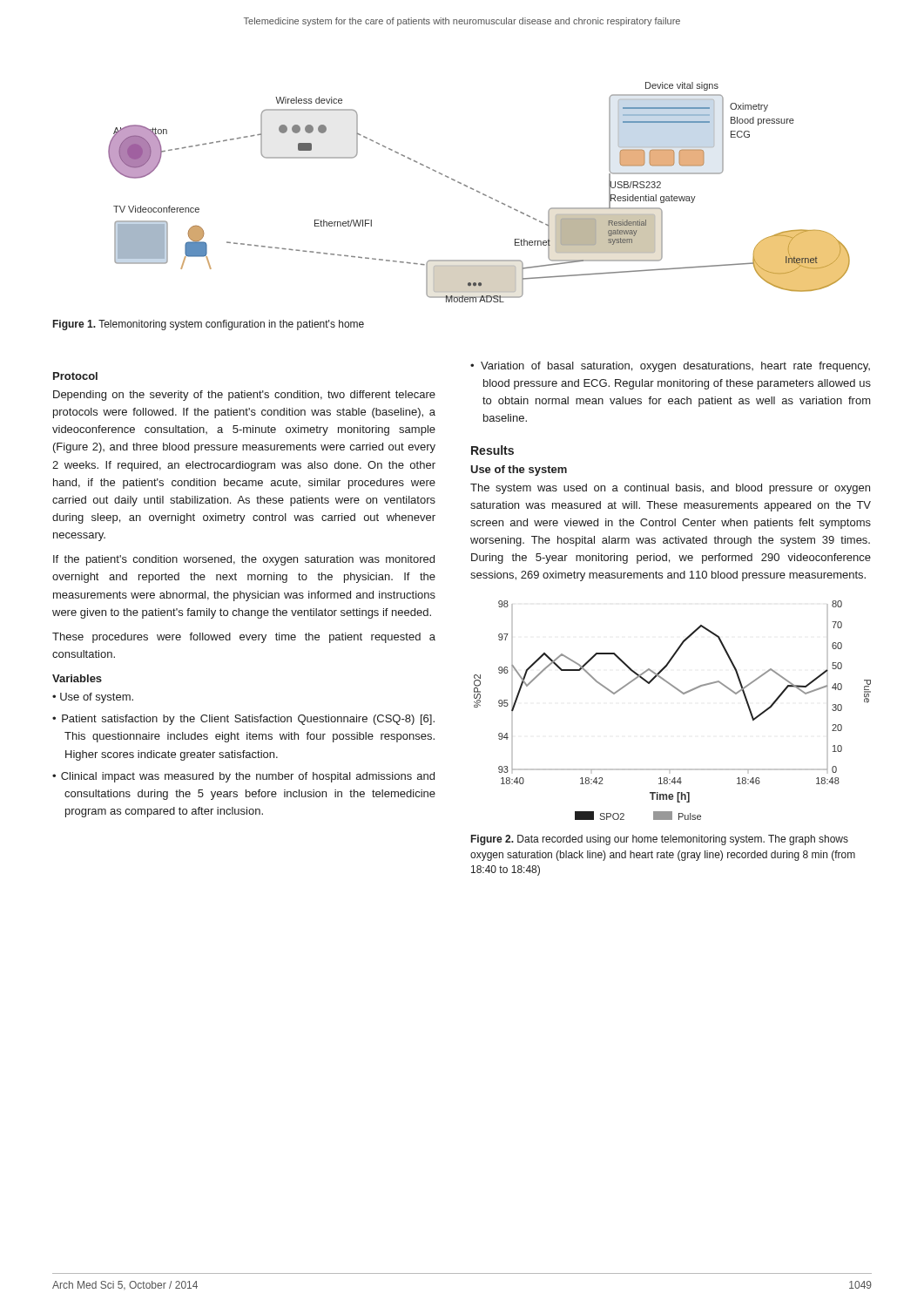Select the list item that says "• Clinical impact was measured by the number"
Screen dimensions: 1307x924
(244, 793)
